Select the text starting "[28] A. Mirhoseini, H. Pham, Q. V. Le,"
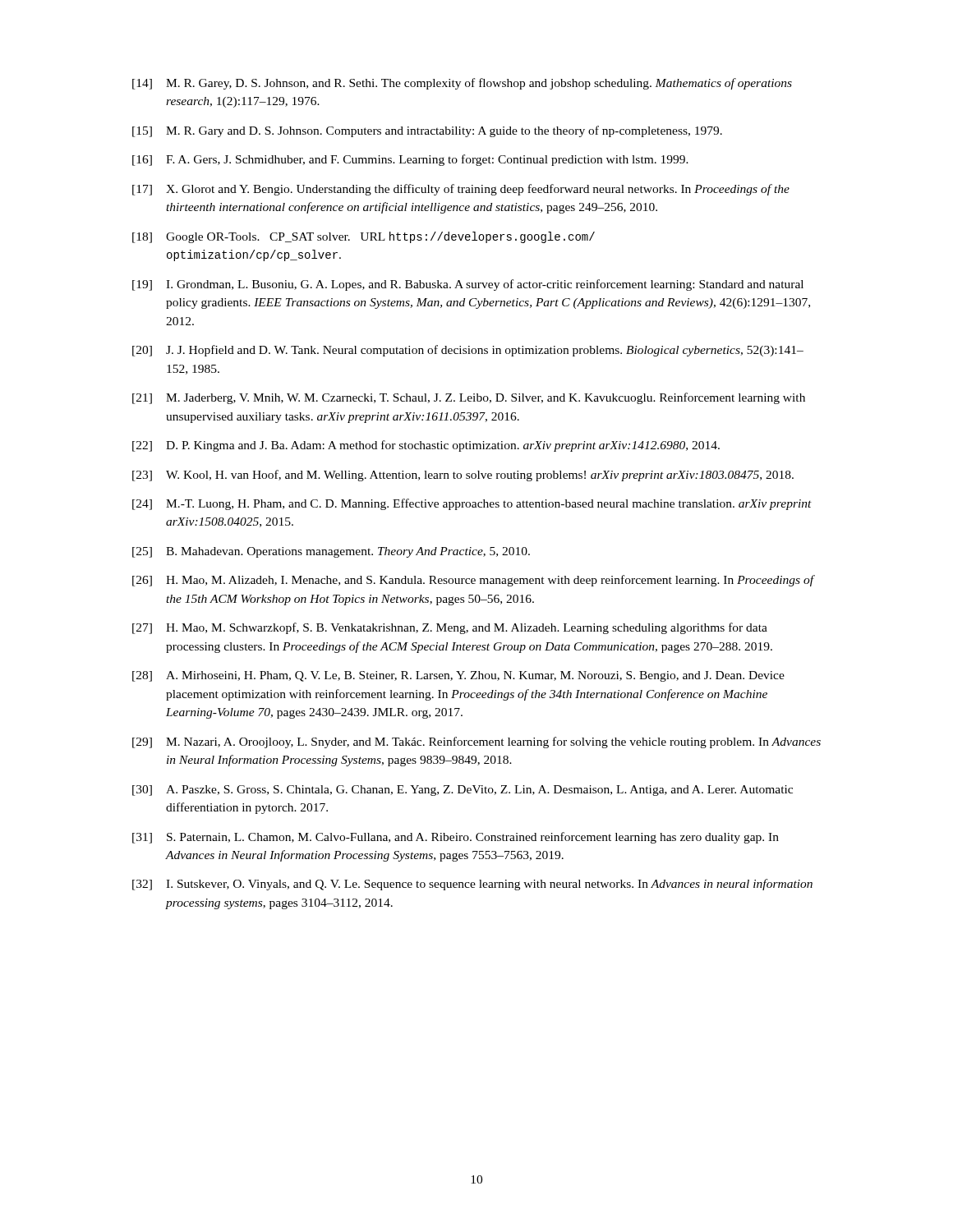Screen dimensions: 1232x953 pyautogui.click(x=476, y=694)
